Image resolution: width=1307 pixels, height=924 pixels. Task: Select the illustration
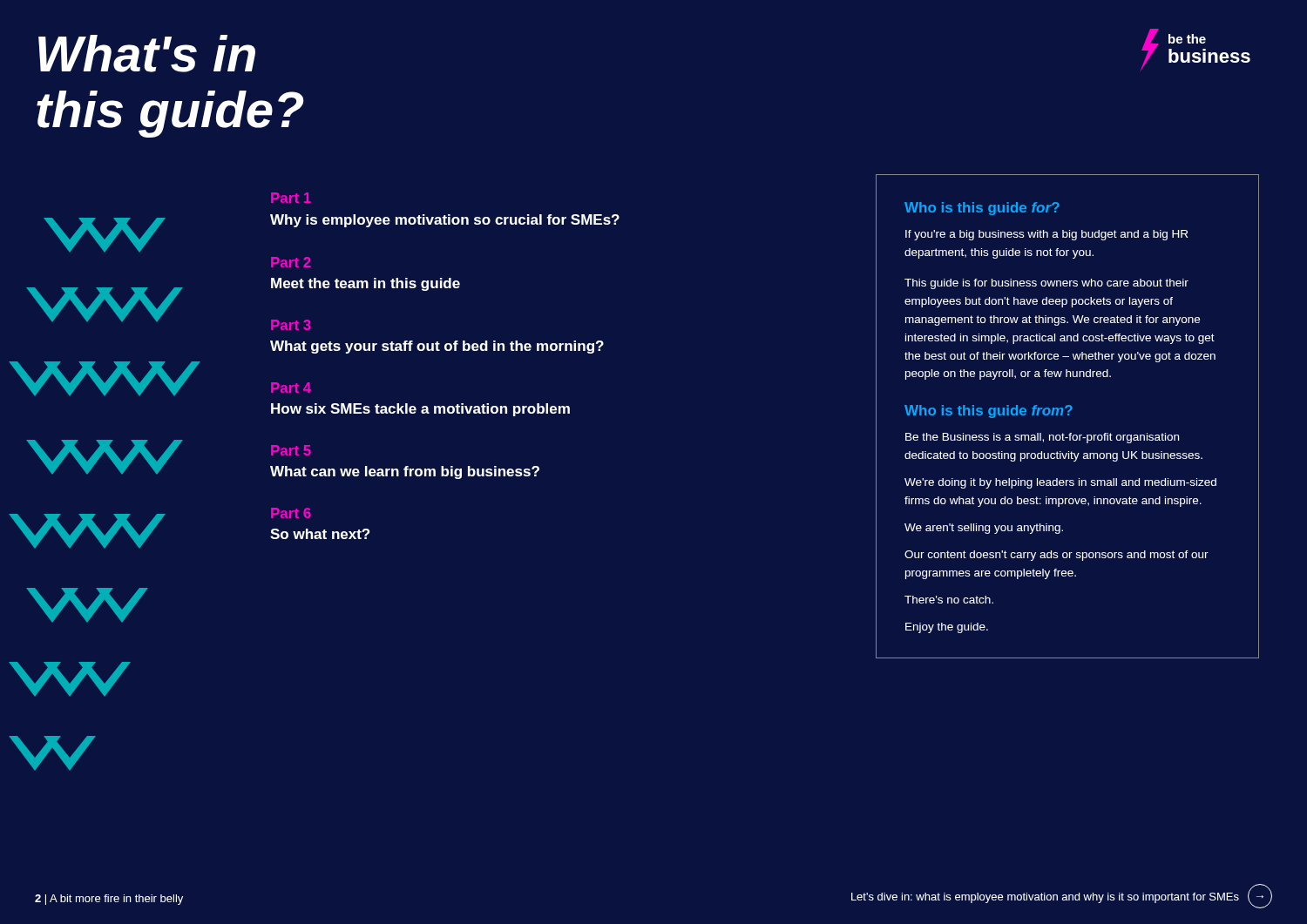pyautogui.click(x=113, y=496)
